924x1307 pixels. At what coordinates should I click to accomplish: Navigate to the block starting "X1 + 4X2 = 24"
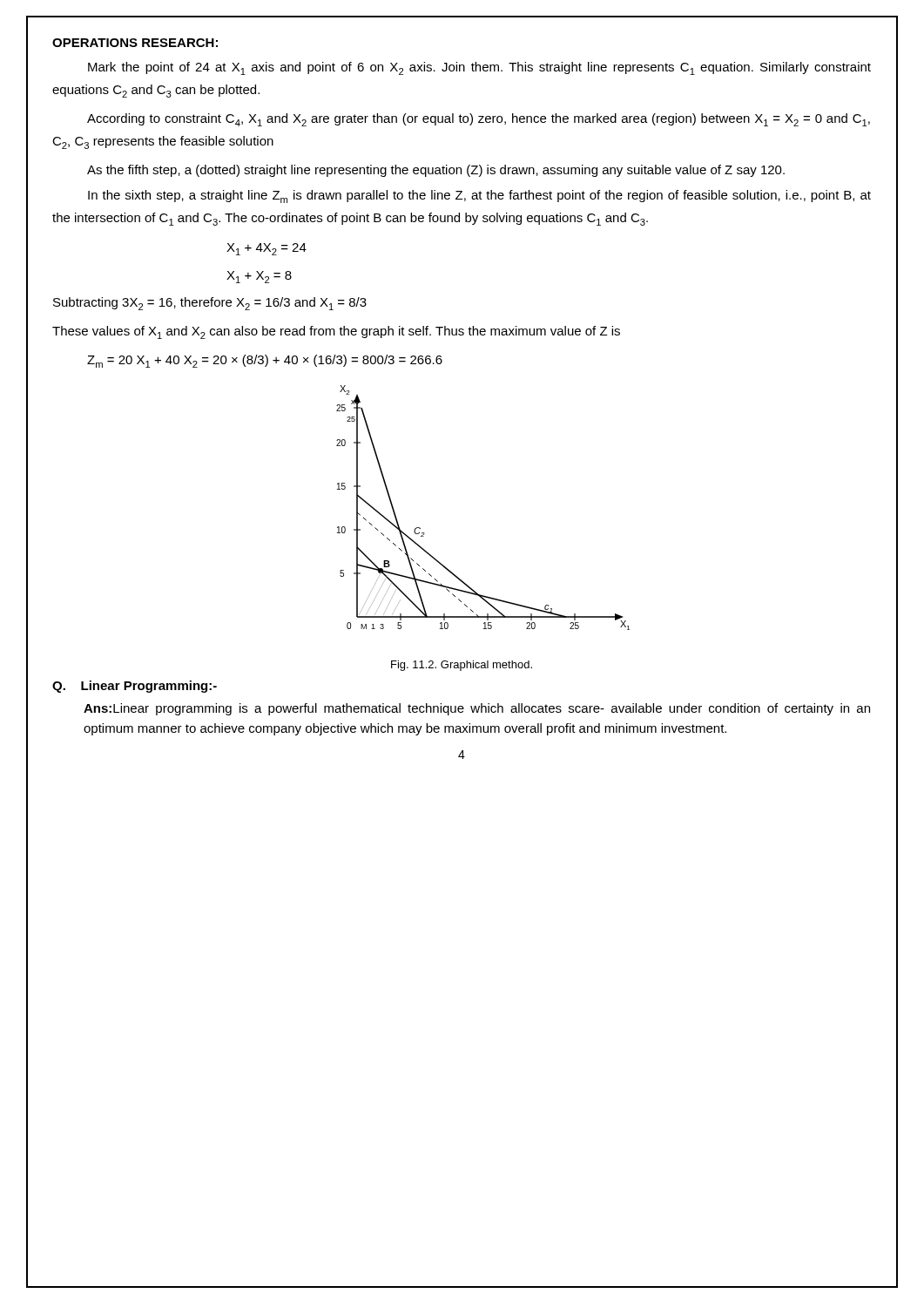tap(266, 248)
